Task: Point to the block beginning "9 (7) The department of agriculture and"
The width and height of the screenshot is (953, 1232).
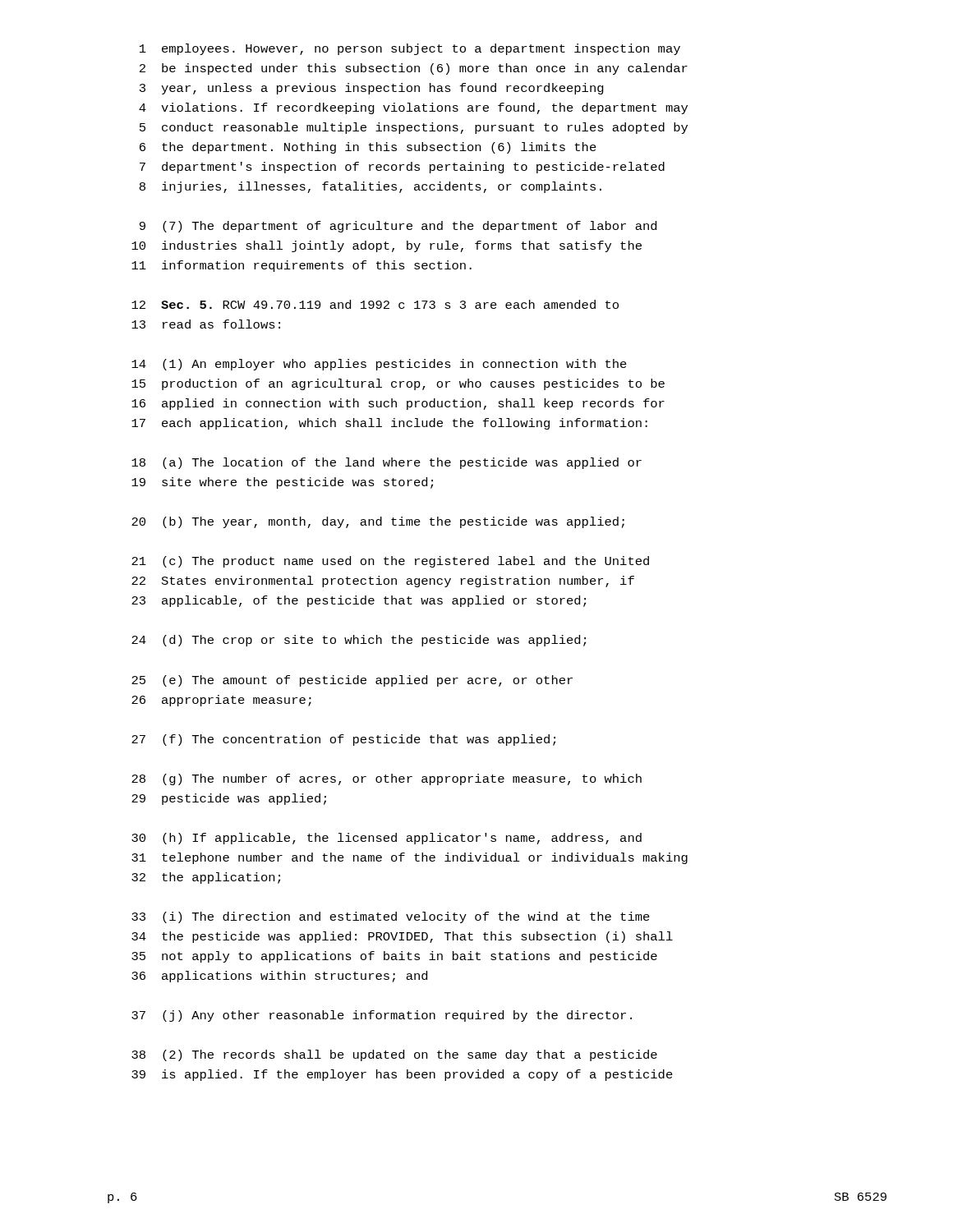Action: click(x=497, y=247)
